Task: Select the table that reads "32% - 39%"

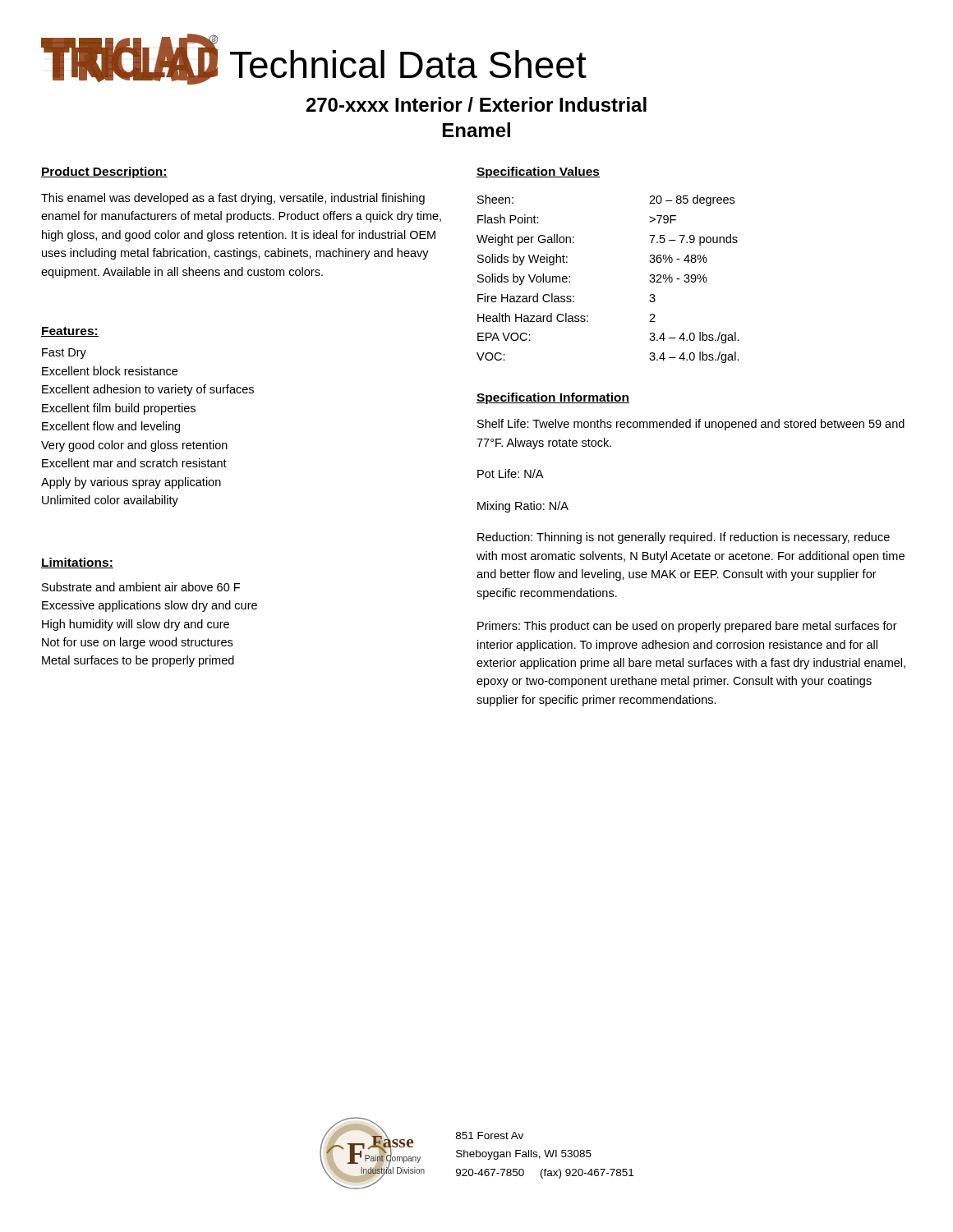Action: [x=694, y=279]
